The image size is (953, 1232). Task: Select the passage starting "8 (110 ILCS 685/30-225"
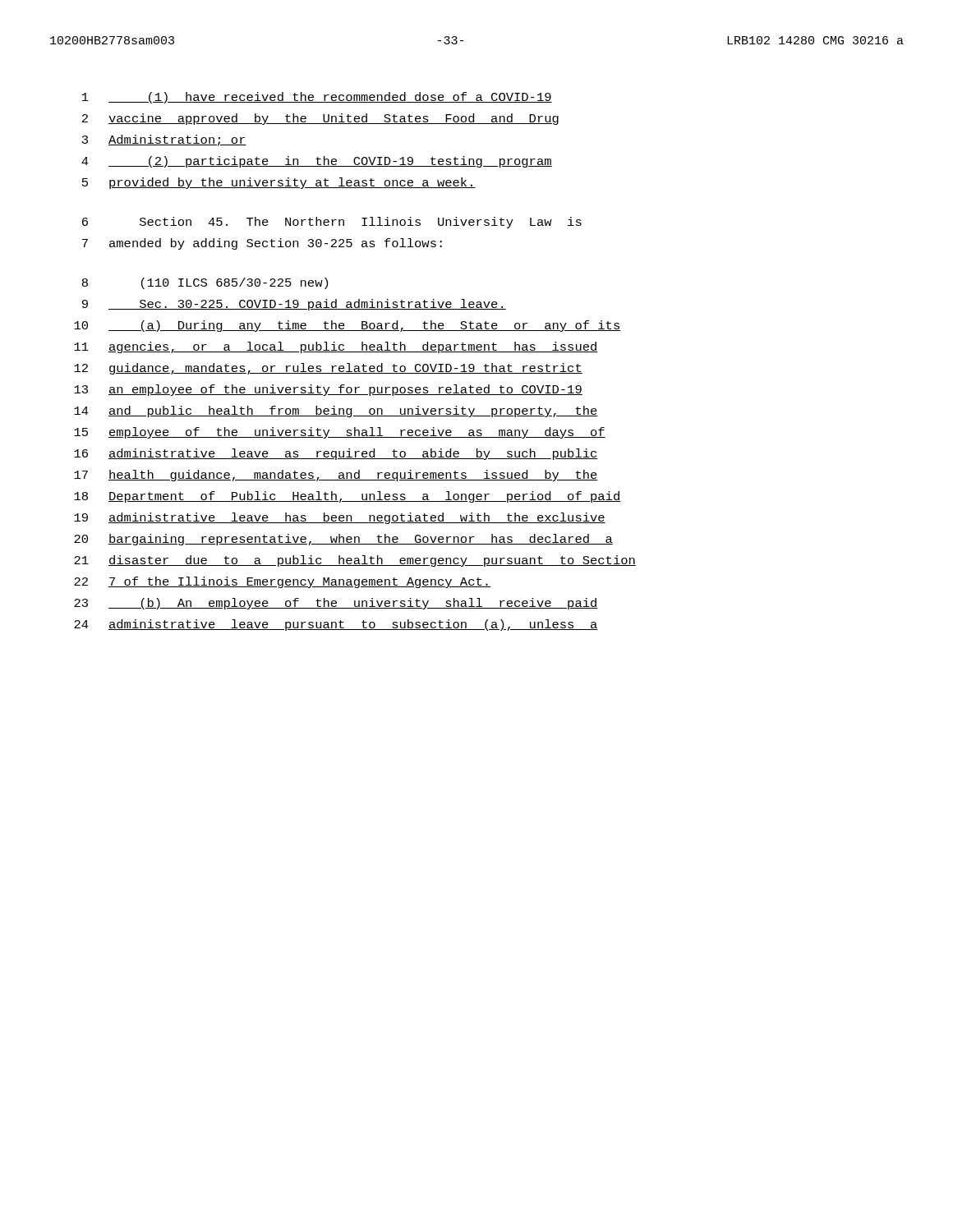(x=205, y=283)
